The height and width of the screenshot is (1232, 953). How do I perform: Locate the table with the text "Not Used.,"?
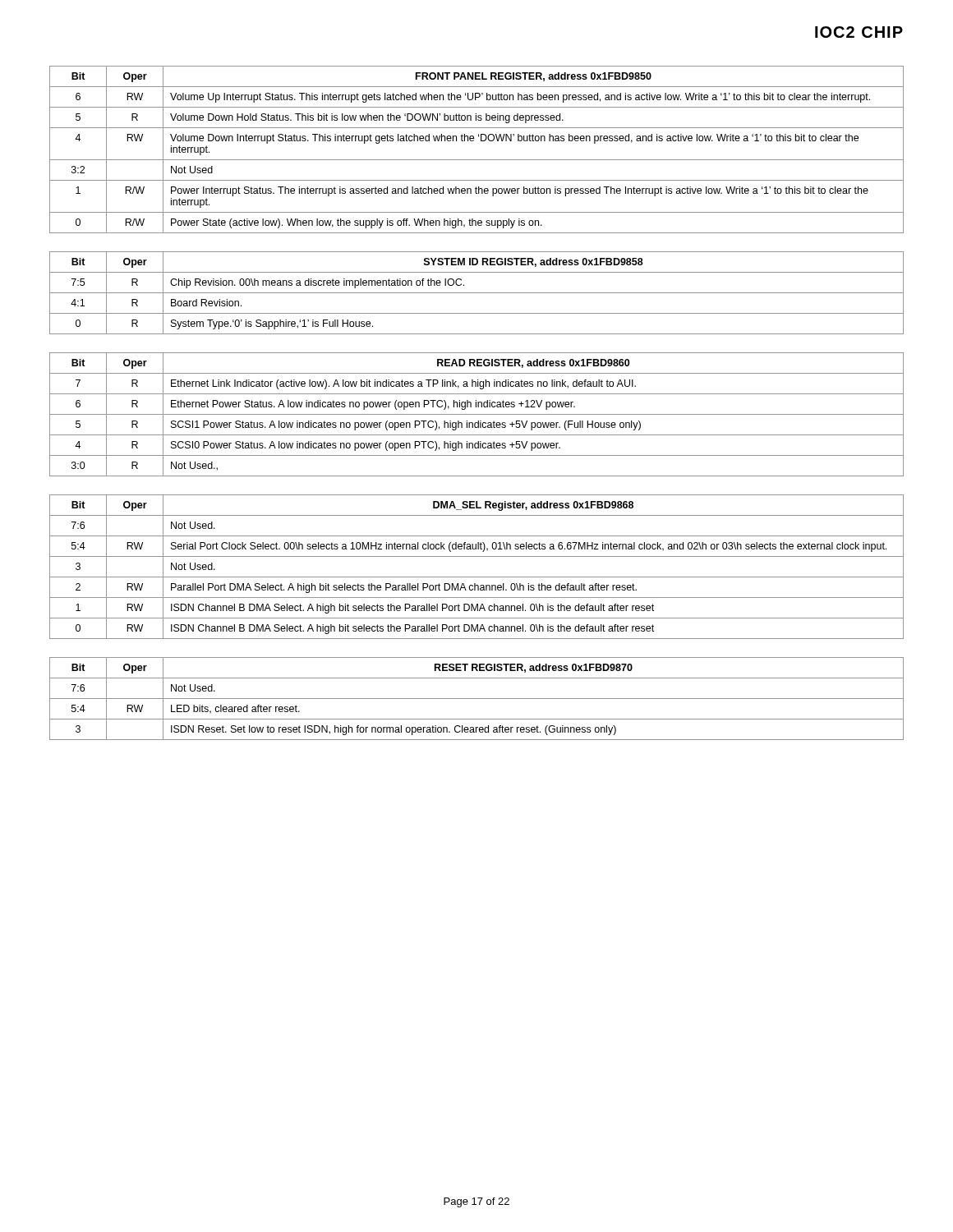476,414
